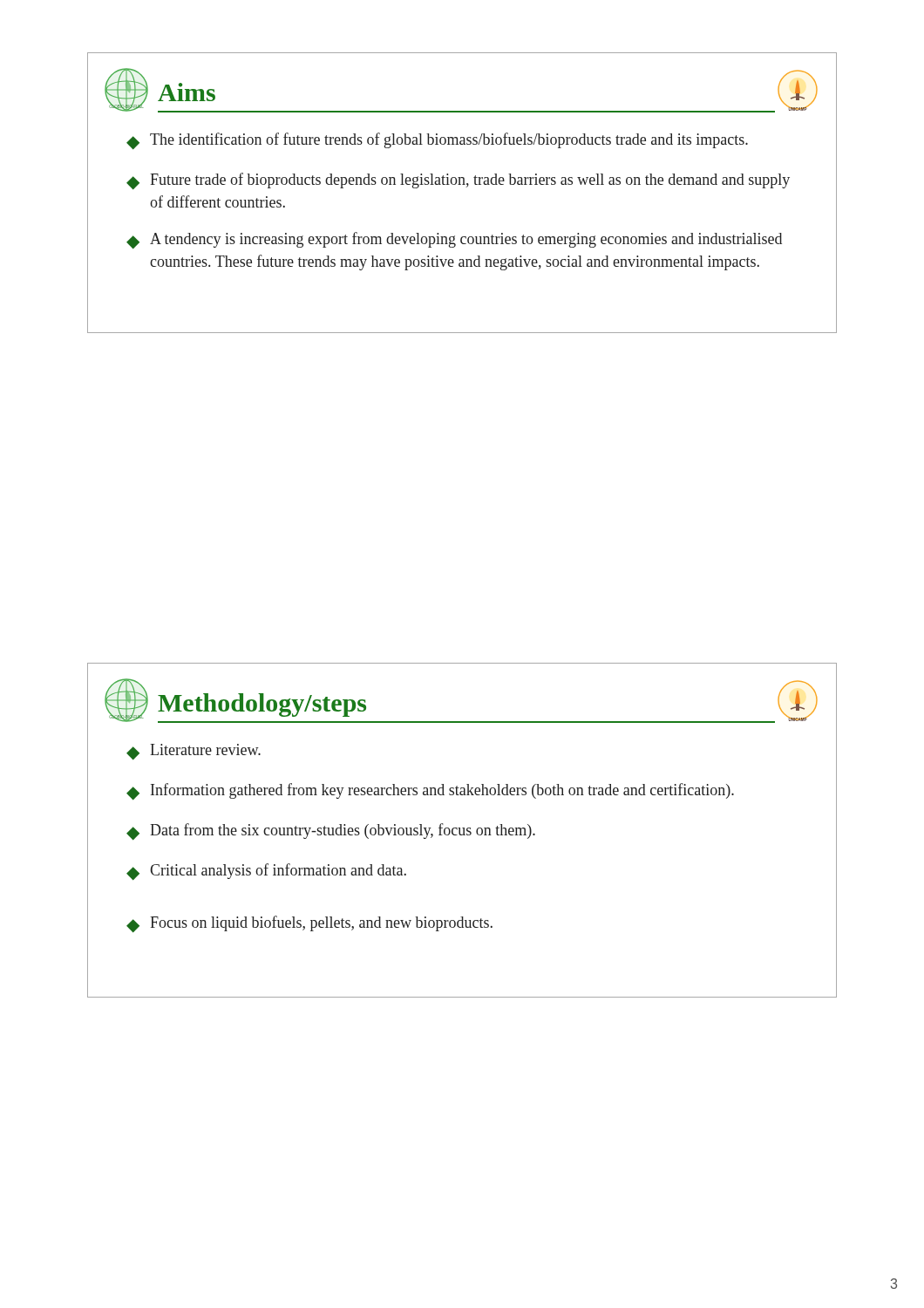Image resolution: width=924 pixels, height=1308 pixels.
Task: Where is the passage that starts "◆ Data from the six"?
Action: click(x=331, y=832)
